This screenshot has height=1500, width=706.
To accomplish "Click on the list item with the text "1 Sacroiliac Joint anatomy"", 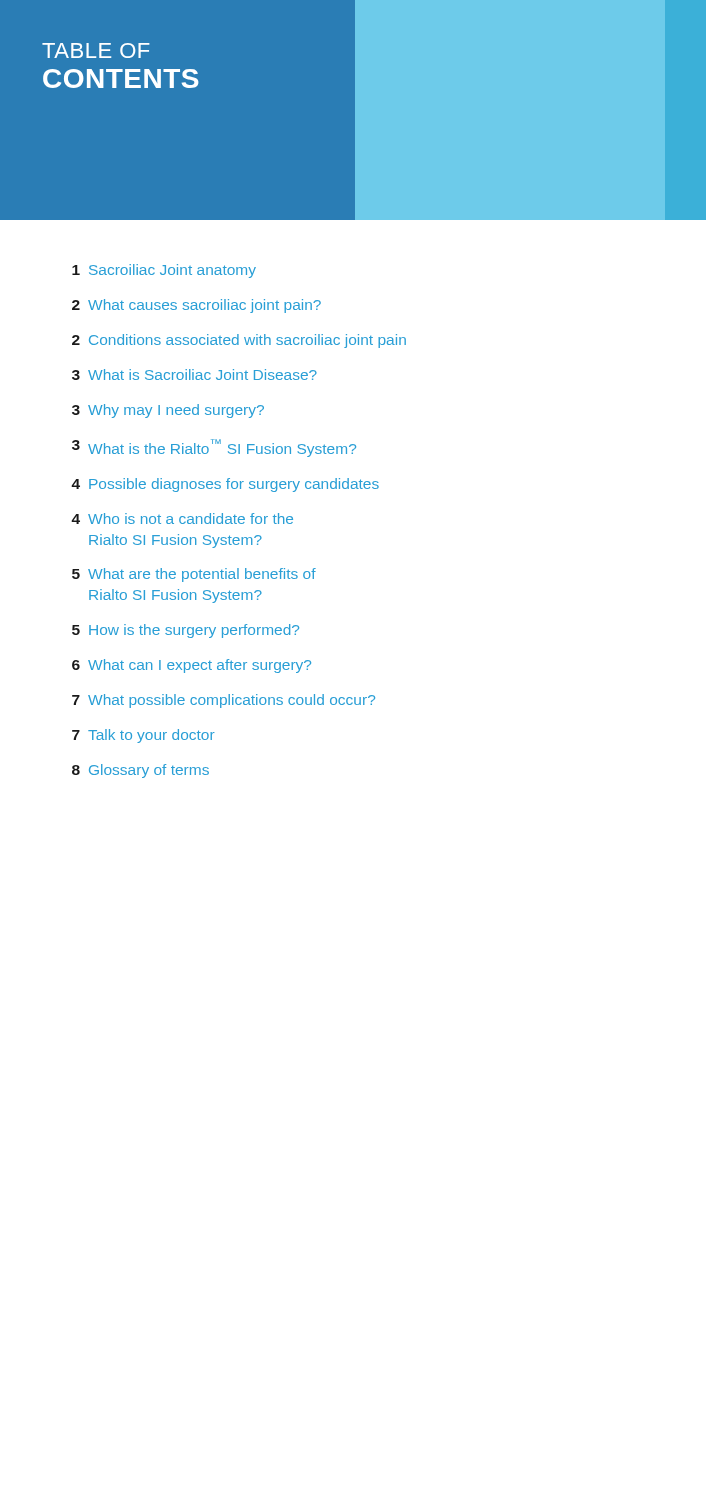I will pyautogui.click(x=149, y=270).
